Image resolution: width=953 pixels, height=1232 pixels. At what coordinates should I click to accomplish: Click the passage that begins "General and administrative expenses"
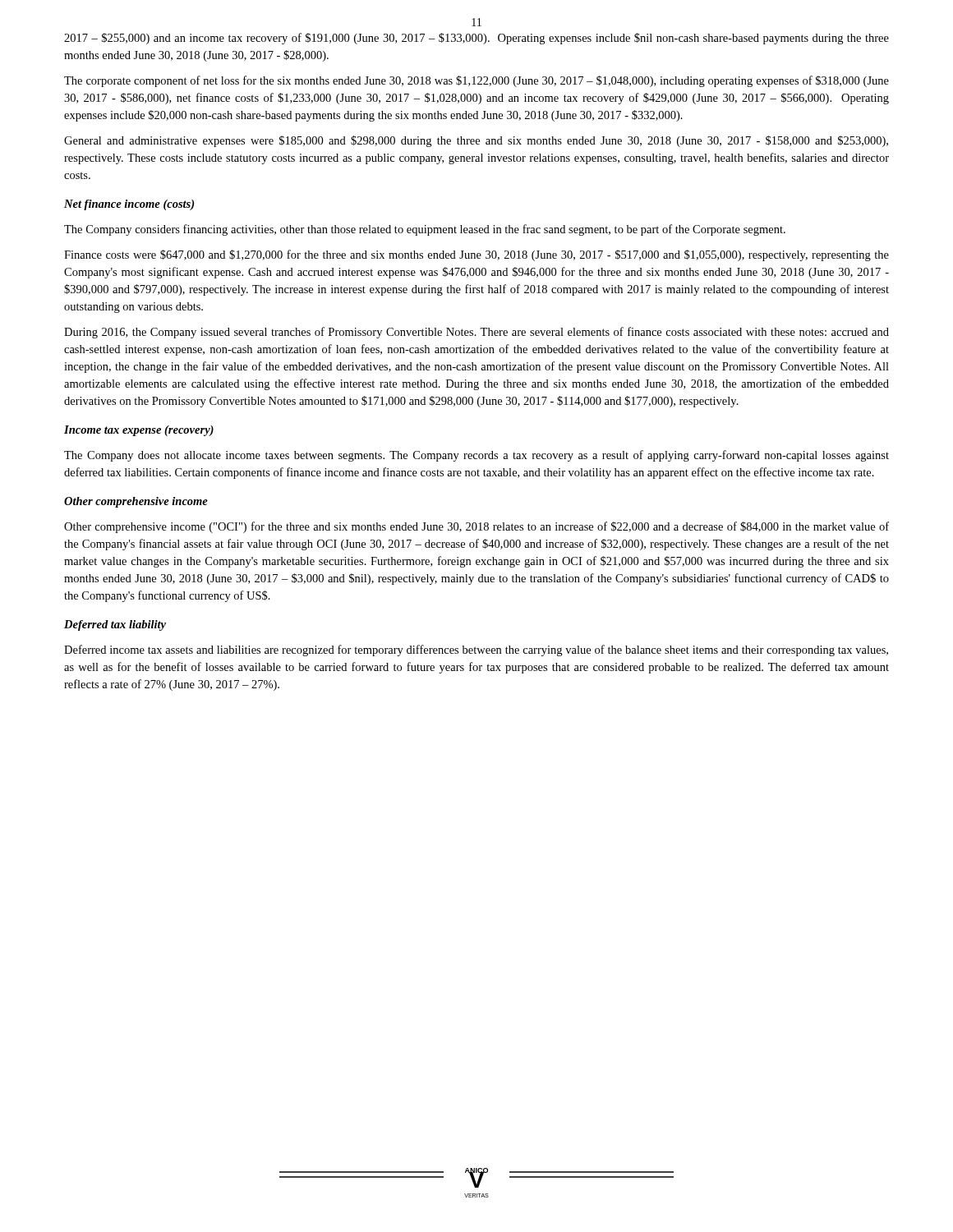pos(476,158)
